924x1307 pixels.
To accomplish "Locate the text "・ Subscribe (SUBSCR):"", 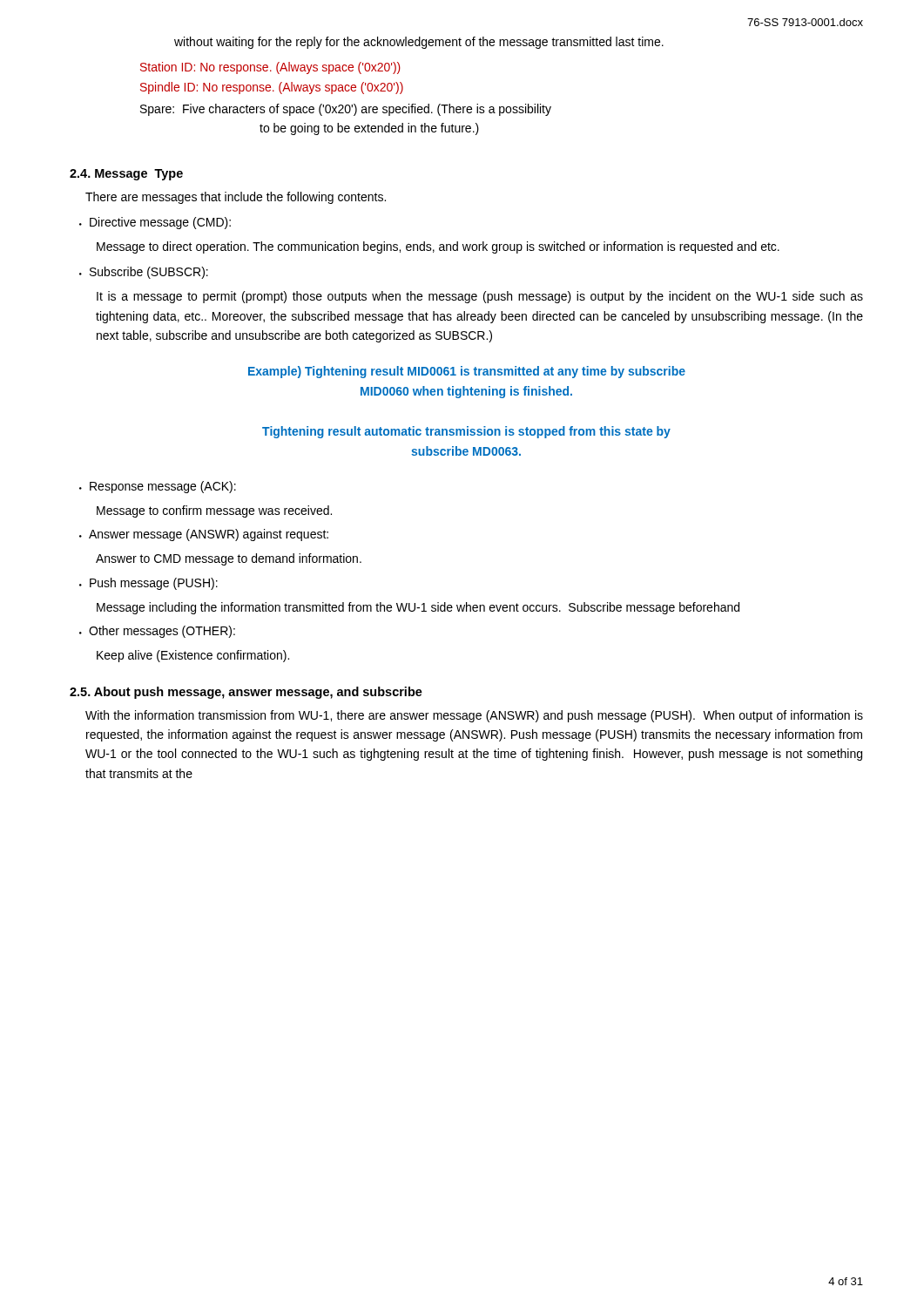I will click(x=144, y=273).
